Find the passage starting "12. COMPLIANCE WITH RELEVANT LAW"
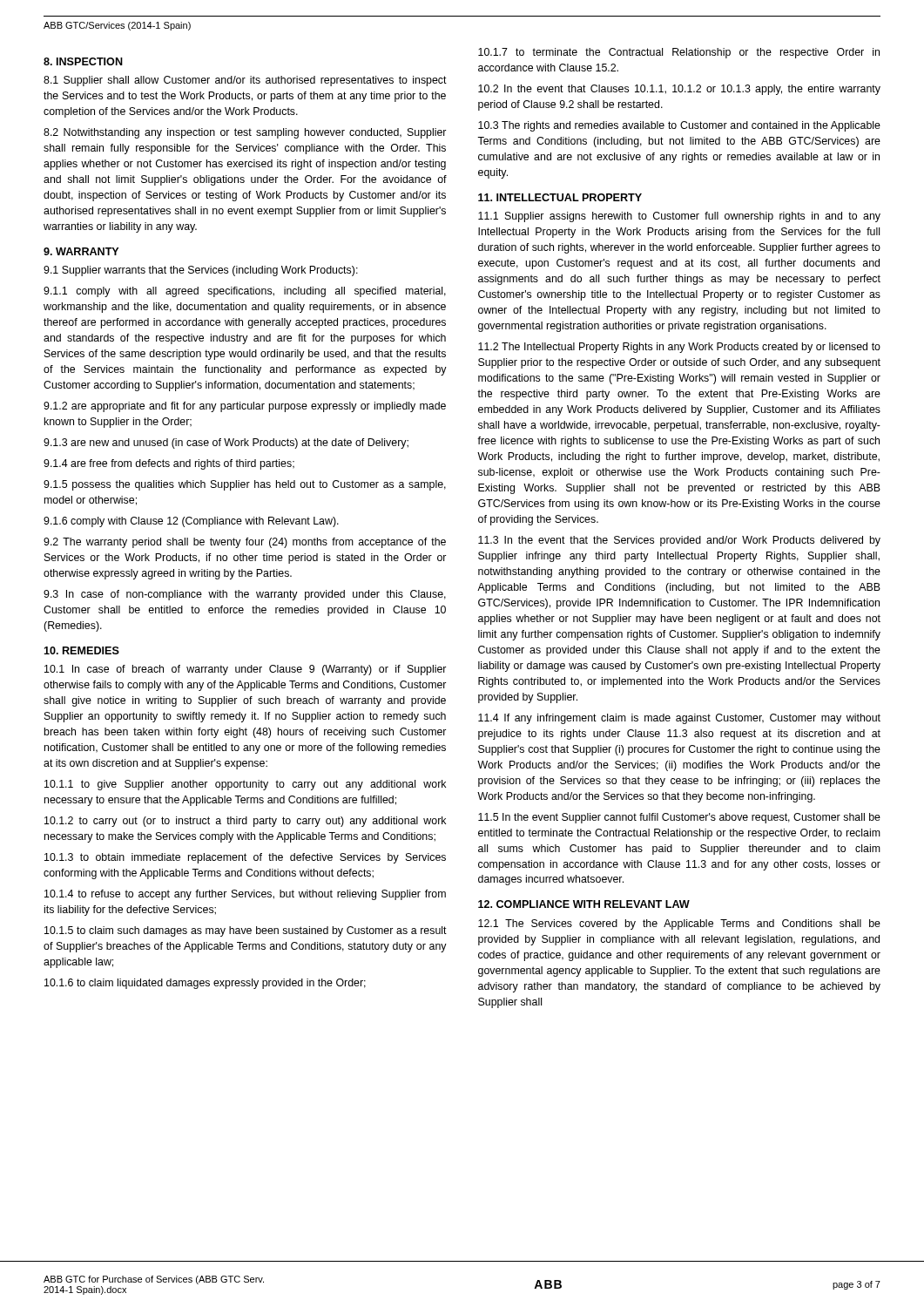Image resolution: width=924 pixels, height=1307 pixels. (x=584, y=905)
